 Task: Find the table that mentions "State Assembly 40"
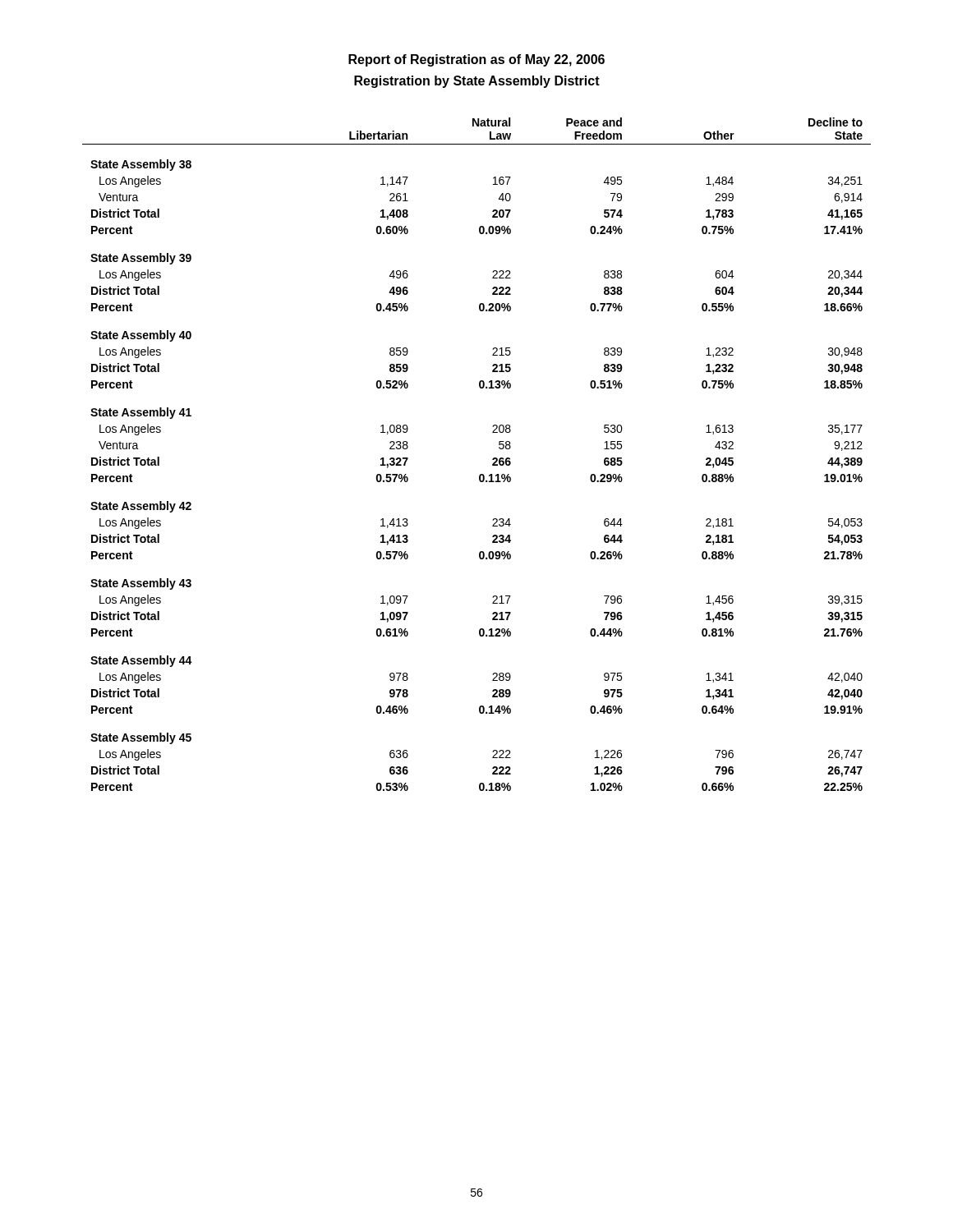point(476,455)
